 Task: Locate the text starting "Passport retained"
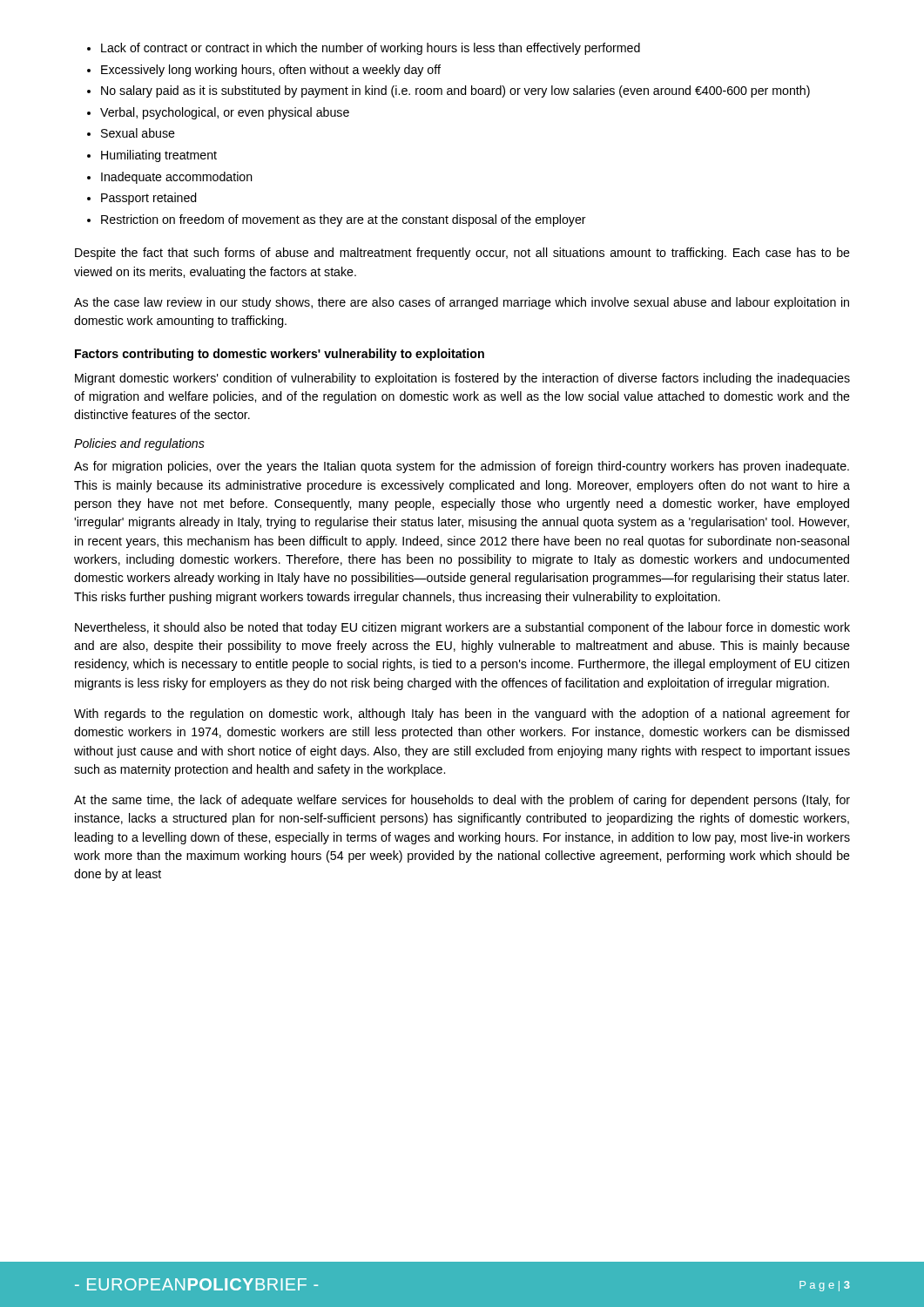(x=149, y=198)
